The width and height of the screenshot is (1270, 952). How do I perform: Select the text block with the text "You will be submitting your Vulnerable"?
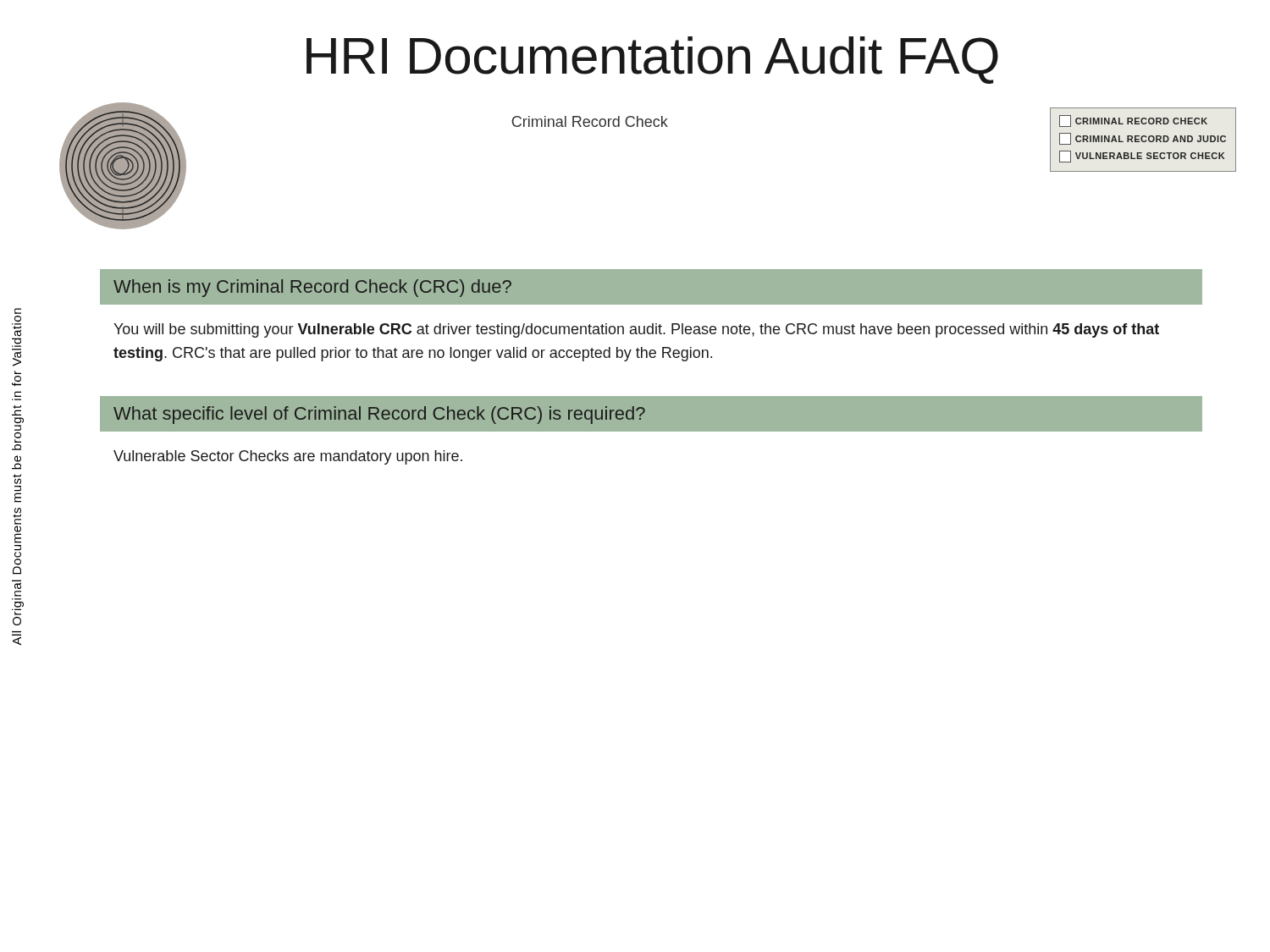636,341
